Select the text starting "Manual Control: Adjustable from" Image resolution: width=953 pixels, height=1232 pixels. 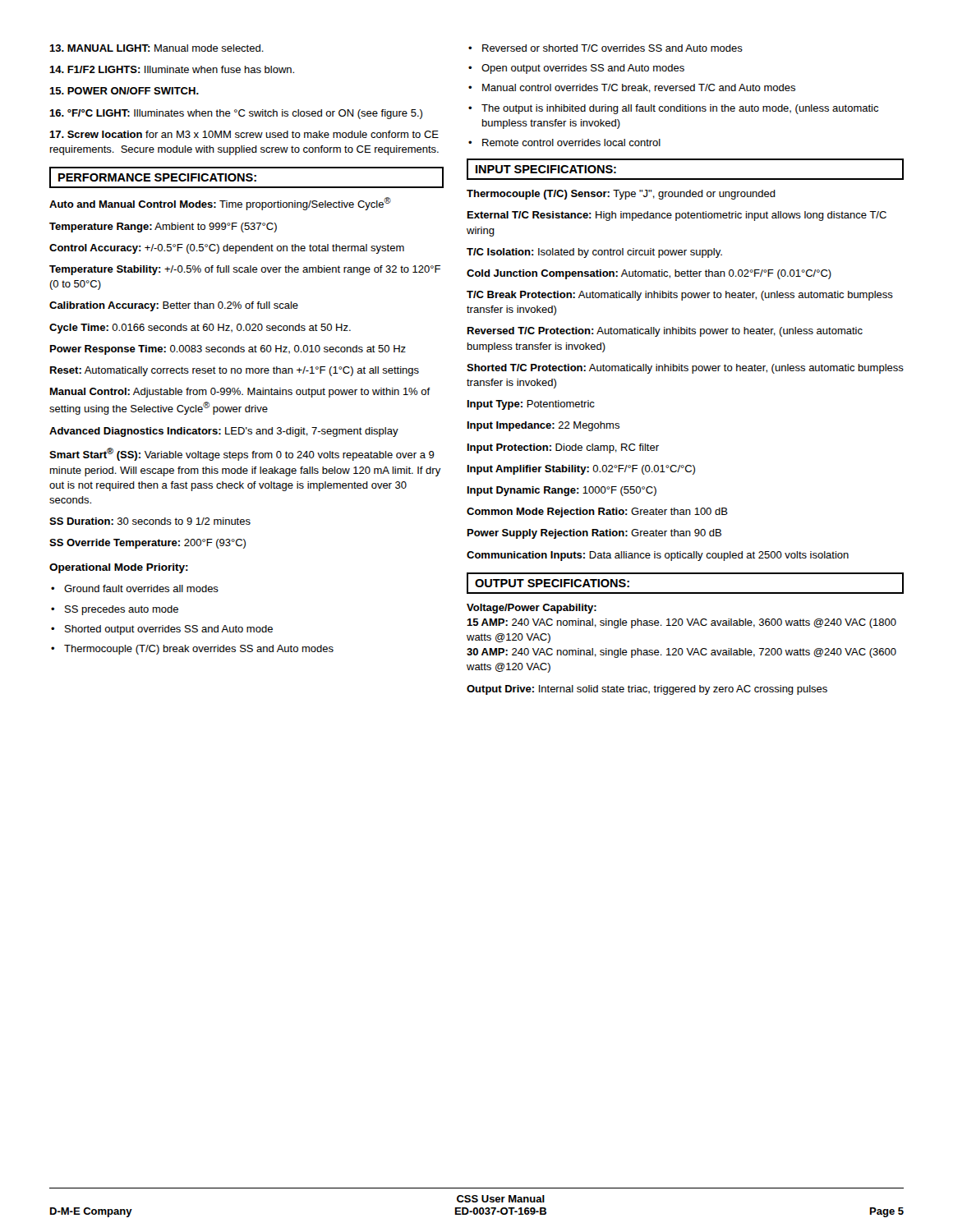(x=246, y=401)
